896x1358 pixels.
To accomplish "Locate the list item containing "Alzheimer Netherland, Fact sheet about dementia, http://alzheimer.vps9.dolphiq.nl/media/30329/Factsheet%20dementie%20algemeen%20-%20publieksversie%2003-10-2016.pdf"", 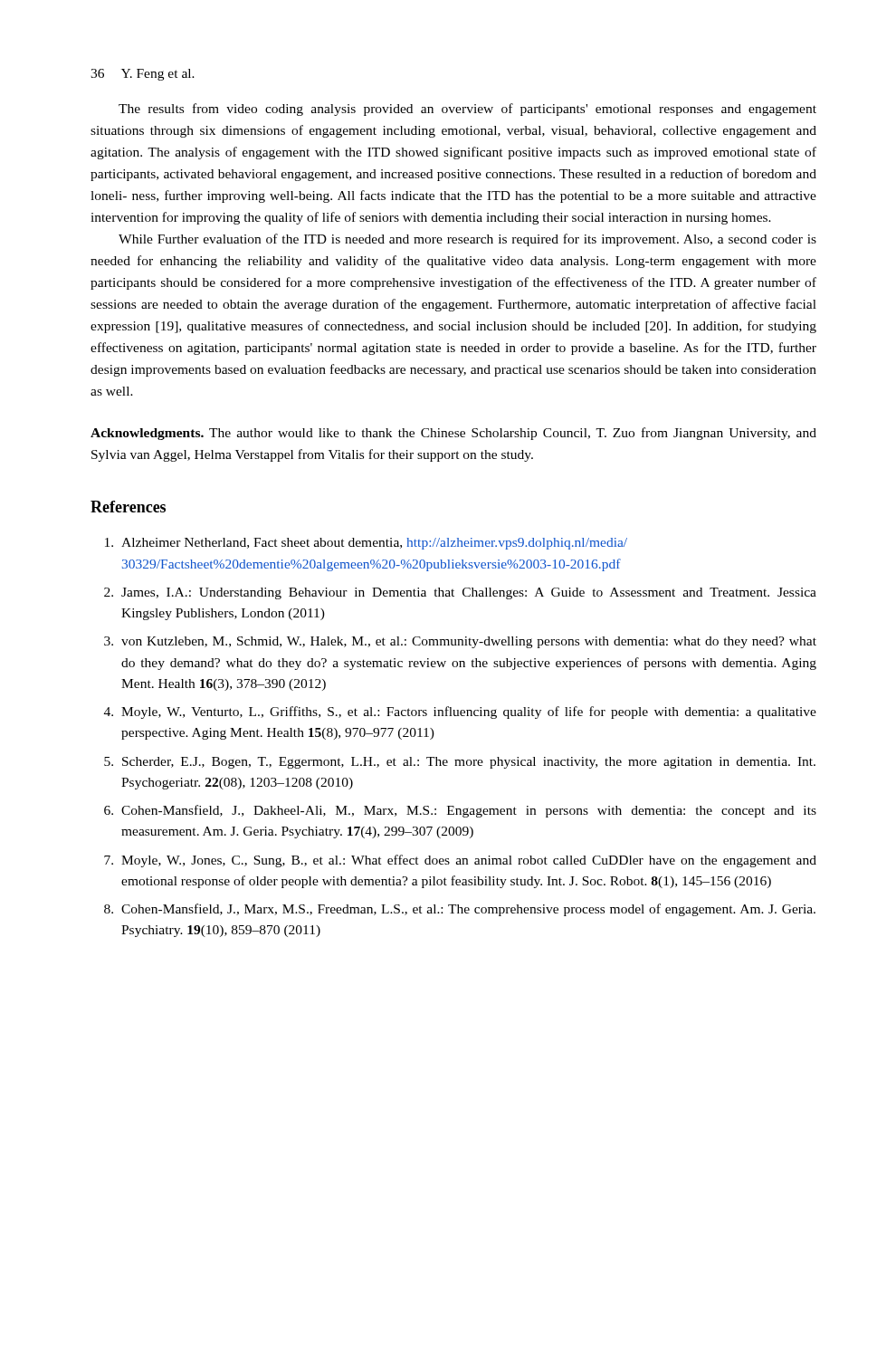I will (453, 553).
